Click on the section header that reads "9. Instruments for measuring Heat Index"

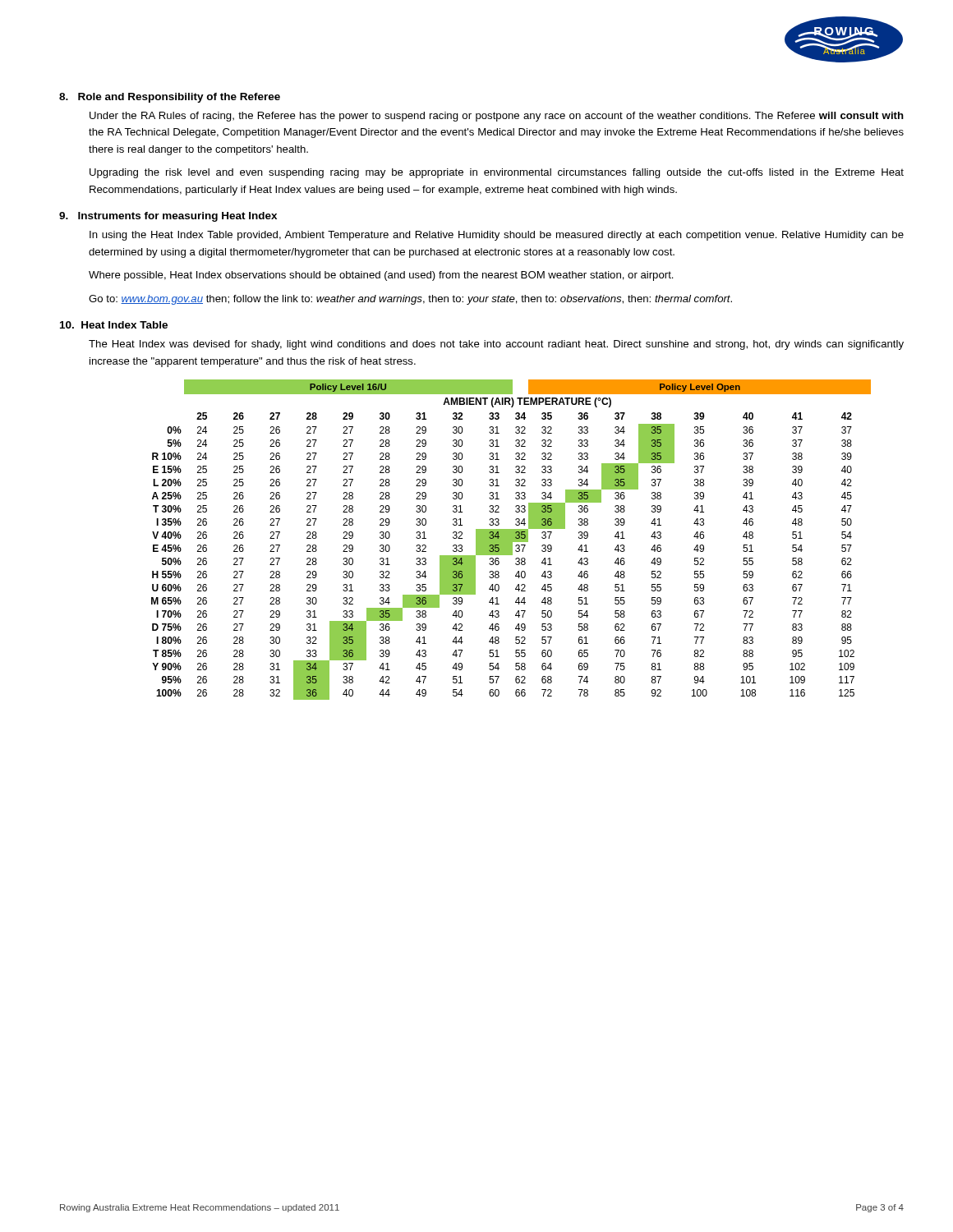point(168,216)
